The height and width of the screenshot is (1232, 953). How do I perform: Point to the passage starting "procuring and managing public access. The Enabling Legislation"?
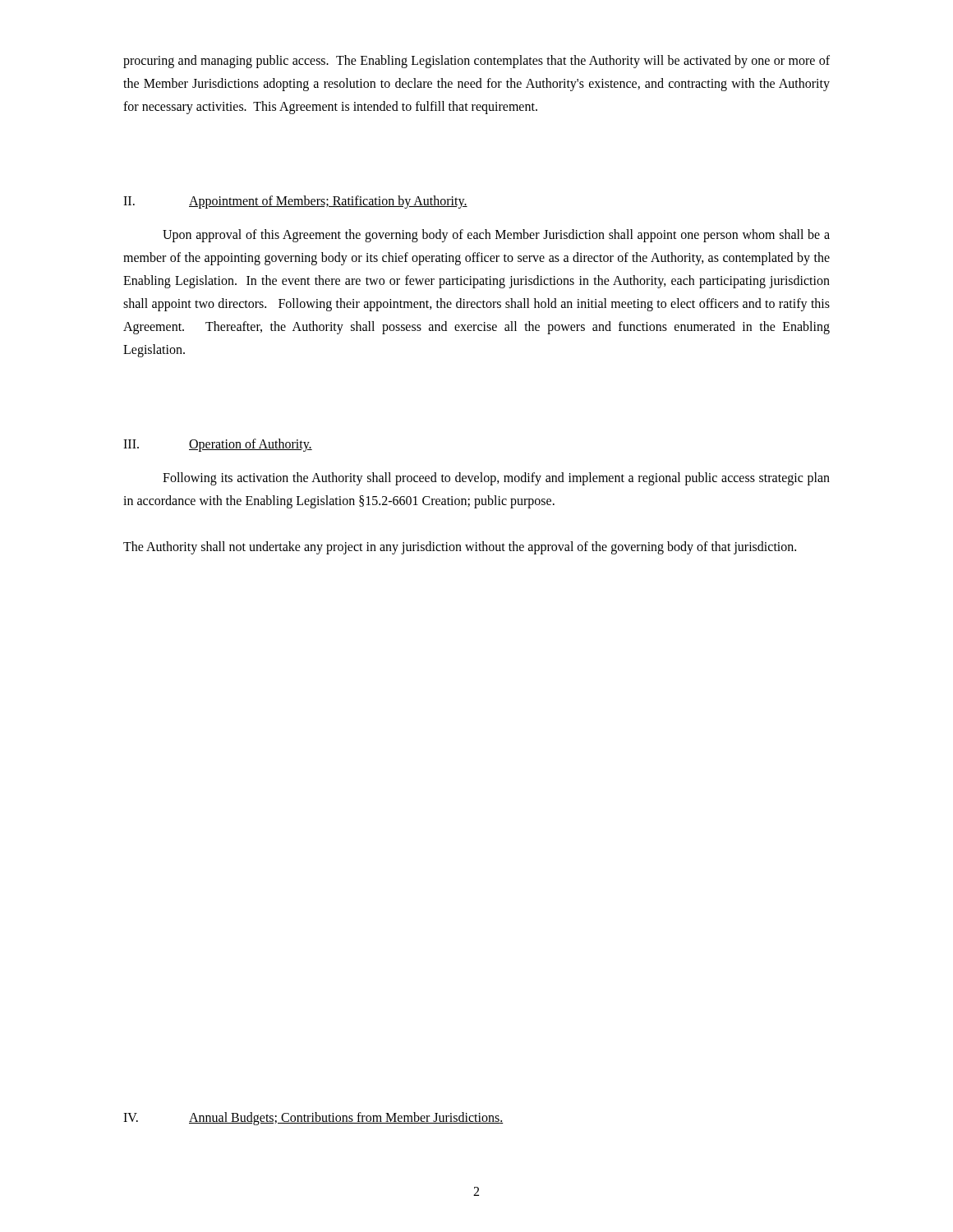pyautogui.click(x=476, y=84)
